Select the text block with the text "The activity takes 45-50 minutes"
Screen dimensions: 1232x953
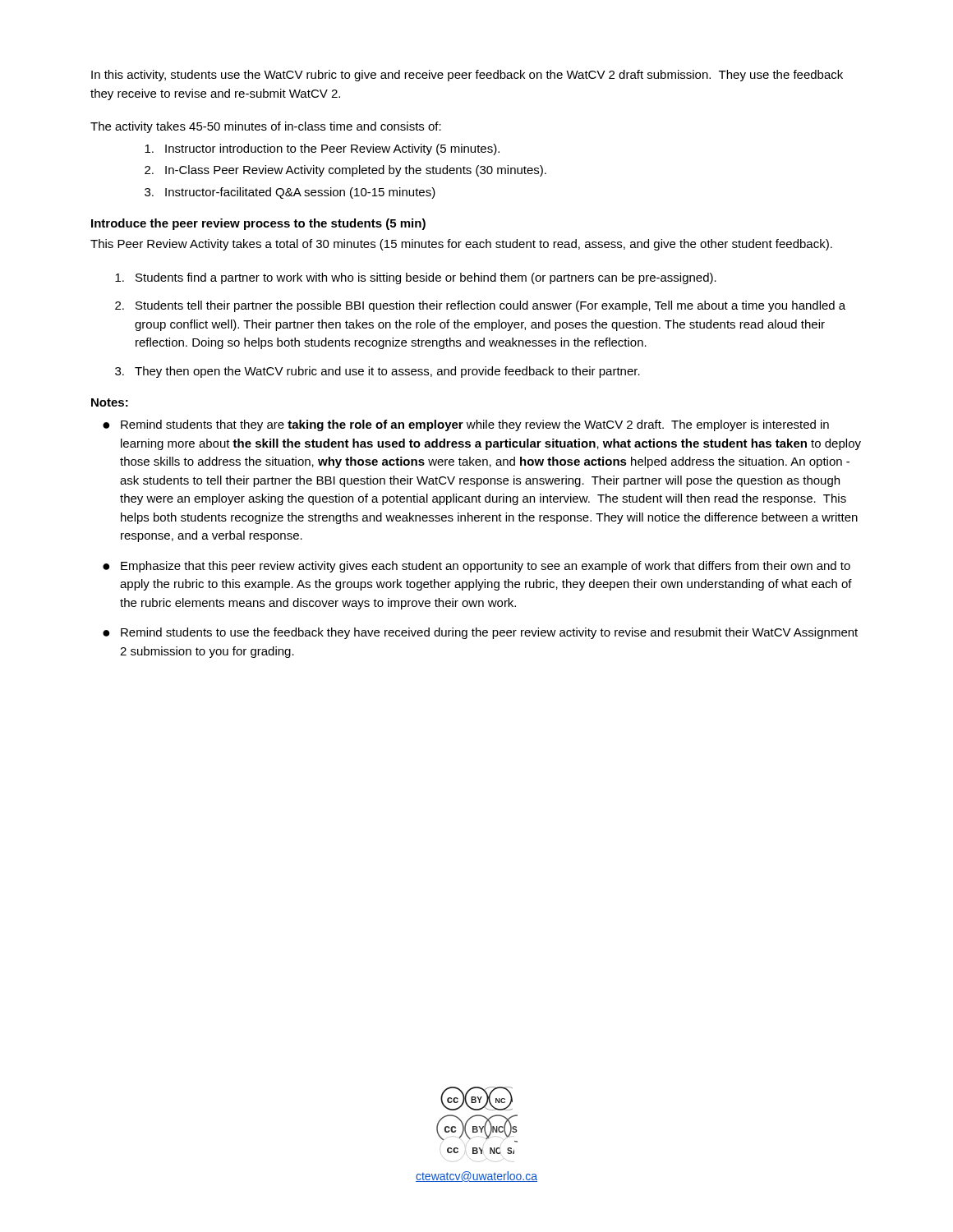266,126
